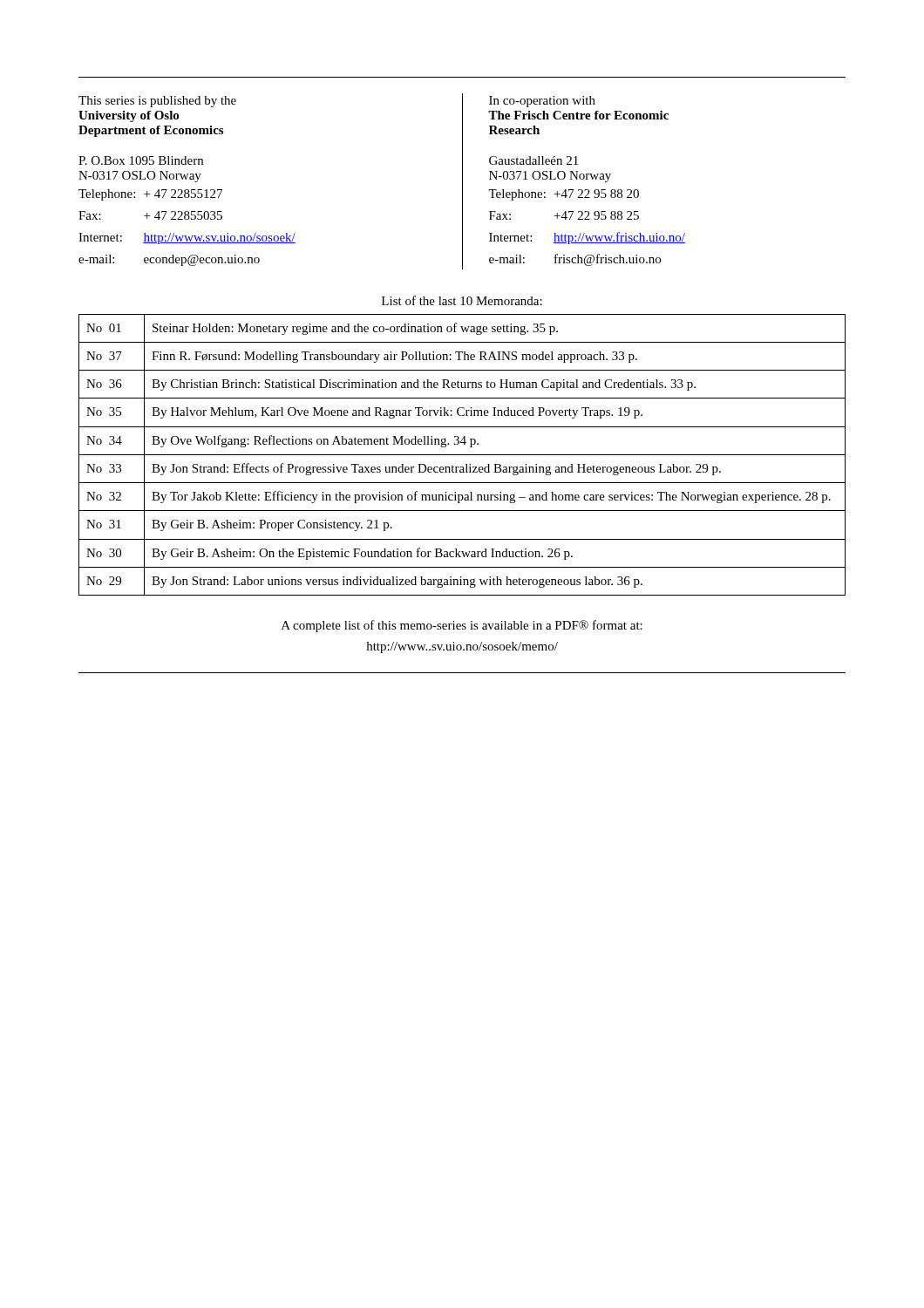This screenshot has height=1308, width=924.
Task: Point to the text starting "Gaustadalleén 21 N-0371 OSLO Norway Telephone:+47 22 95"
Action: point(533,160)
